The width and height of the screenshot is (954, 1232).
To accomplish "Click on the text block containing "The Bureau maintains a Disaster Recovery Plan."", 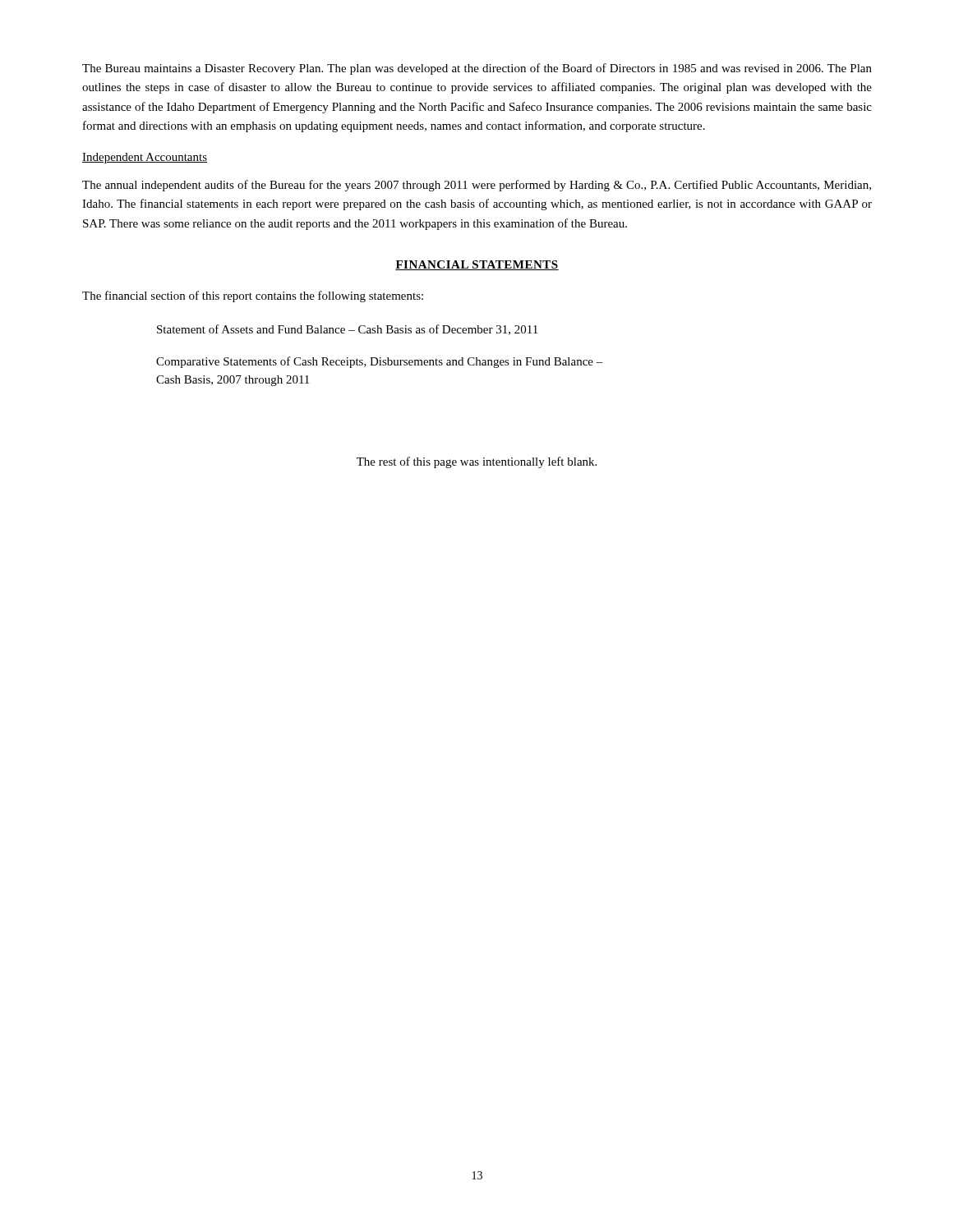I will click(477, 97).
